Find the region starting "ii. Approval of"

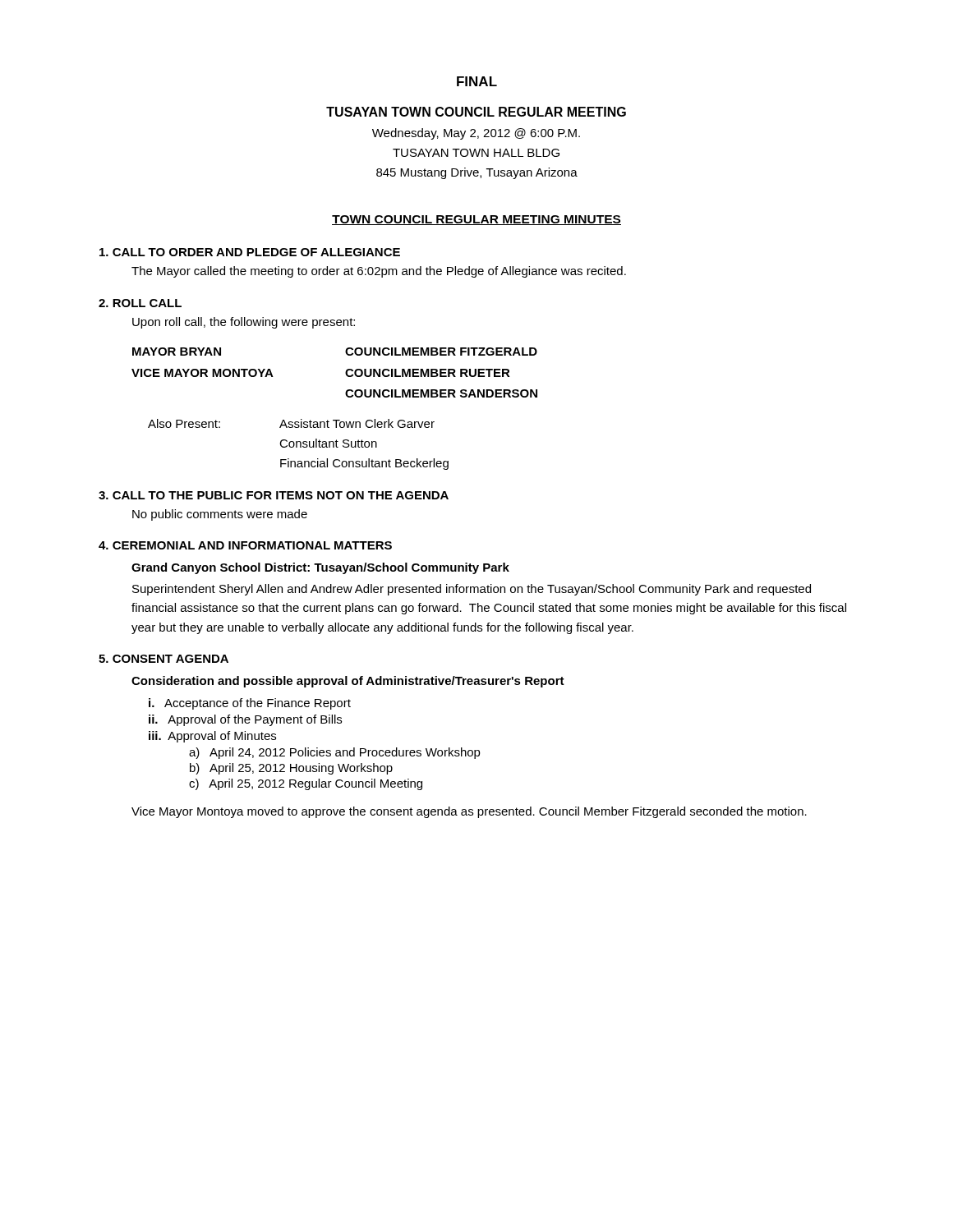click(x=245, y=719)
